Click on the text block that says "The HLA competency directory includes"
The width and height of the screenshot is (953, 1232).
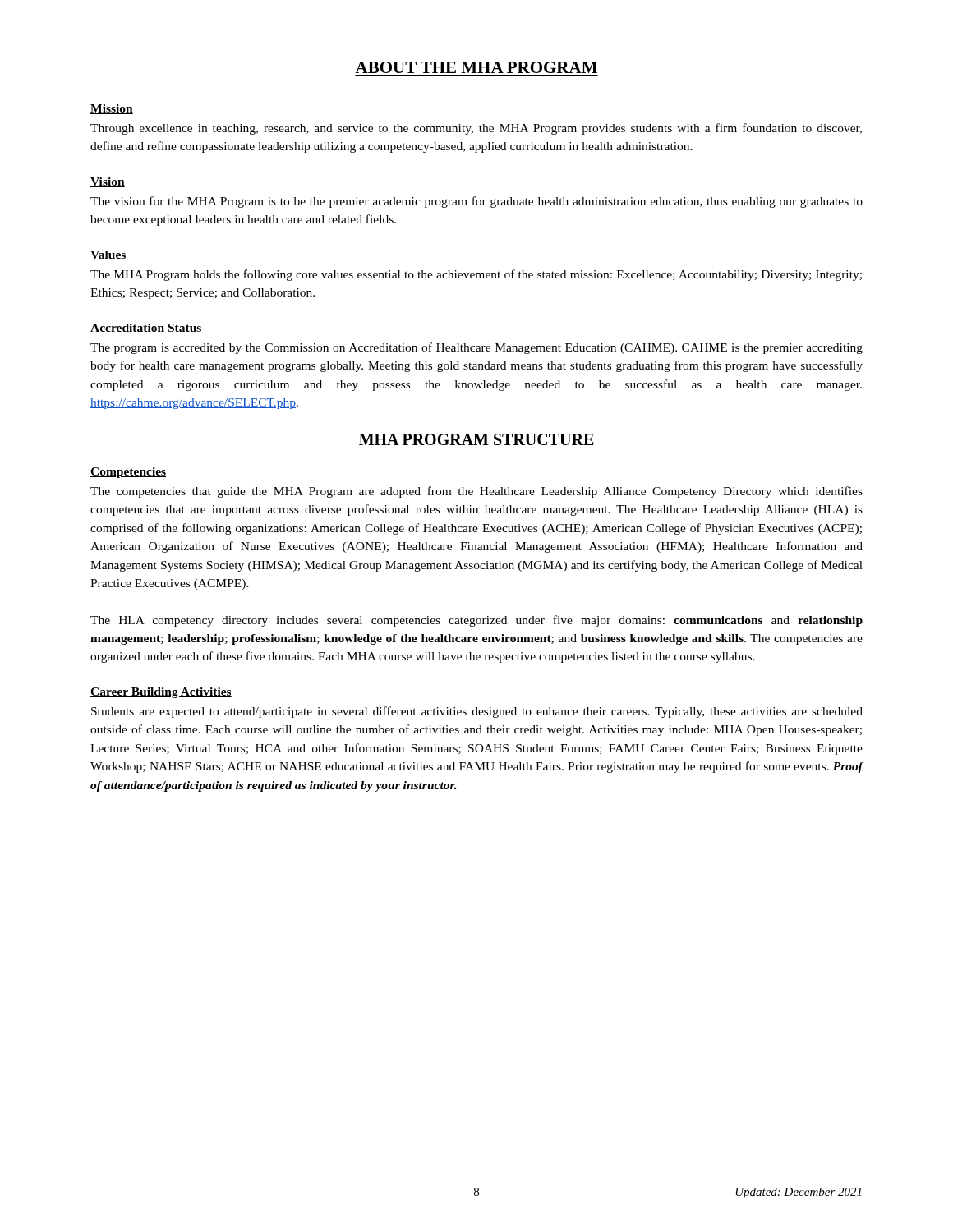pyautogui.click(x=476, y=638)
